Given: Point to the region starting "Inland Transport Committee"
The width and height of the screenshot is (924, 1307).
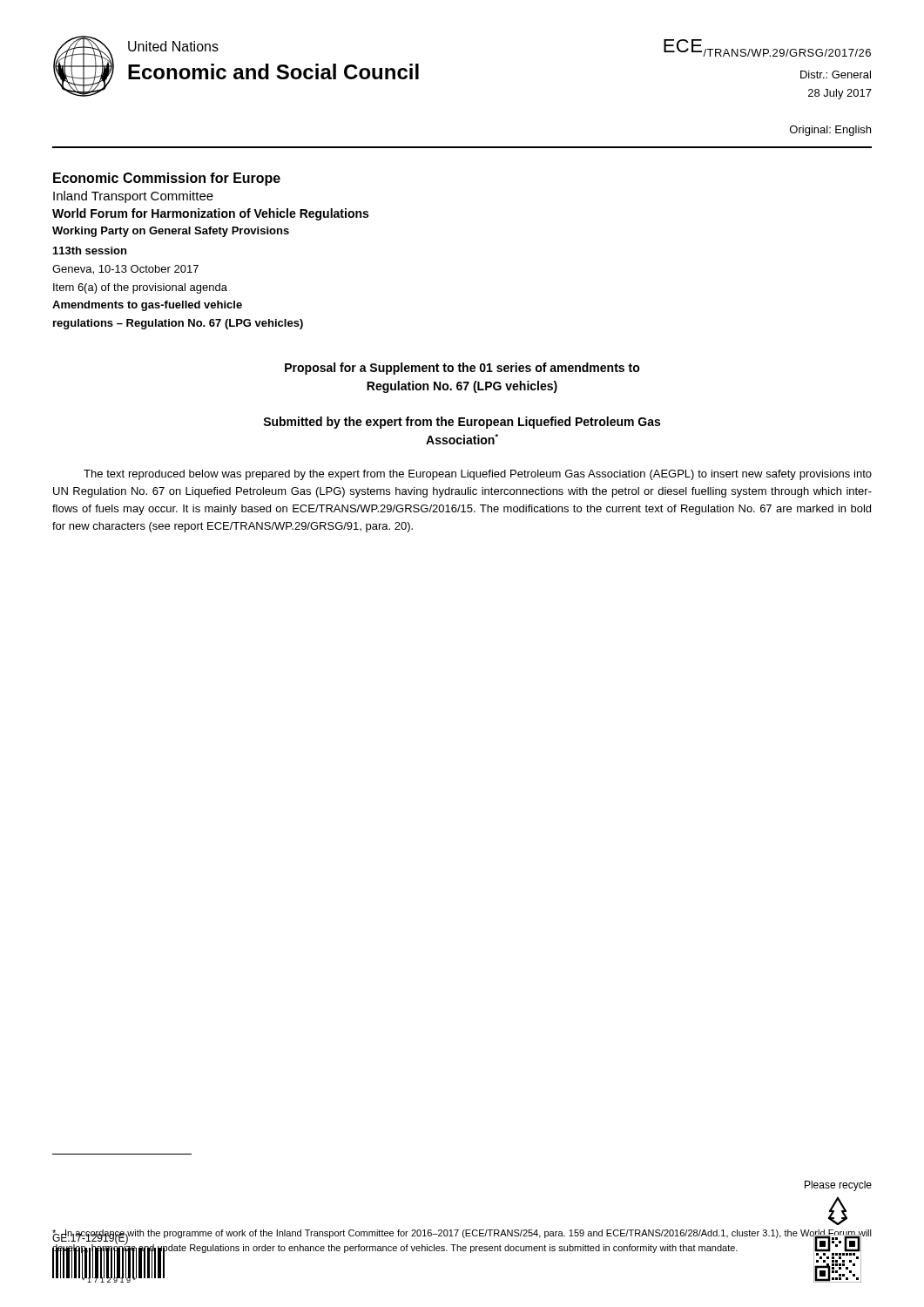Looking at the screenshot, I should click(133, 196).
